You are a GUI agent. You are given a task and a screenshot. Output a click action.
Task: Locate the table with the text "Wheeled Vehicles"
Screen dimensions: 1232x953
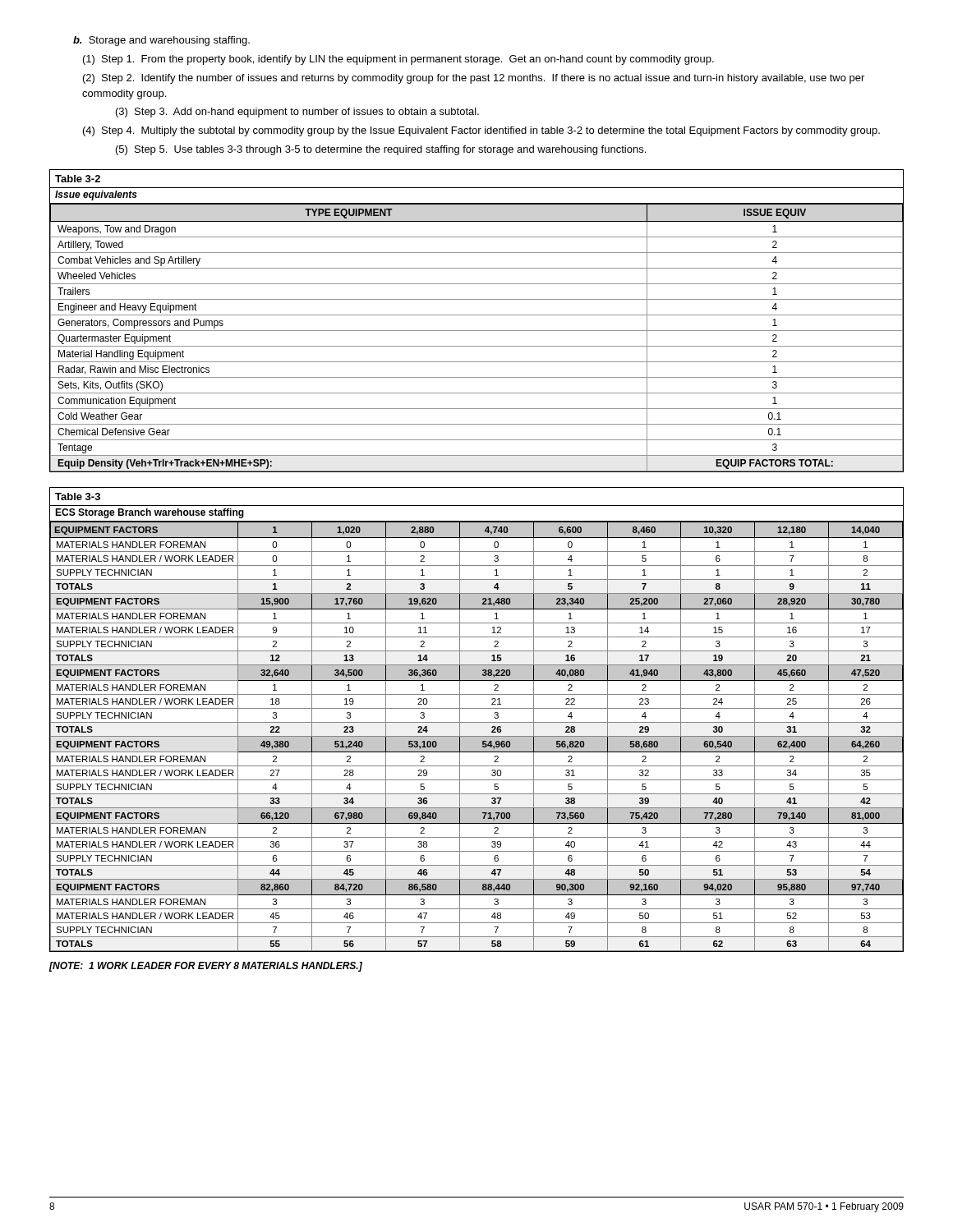[x=476, y=321]
